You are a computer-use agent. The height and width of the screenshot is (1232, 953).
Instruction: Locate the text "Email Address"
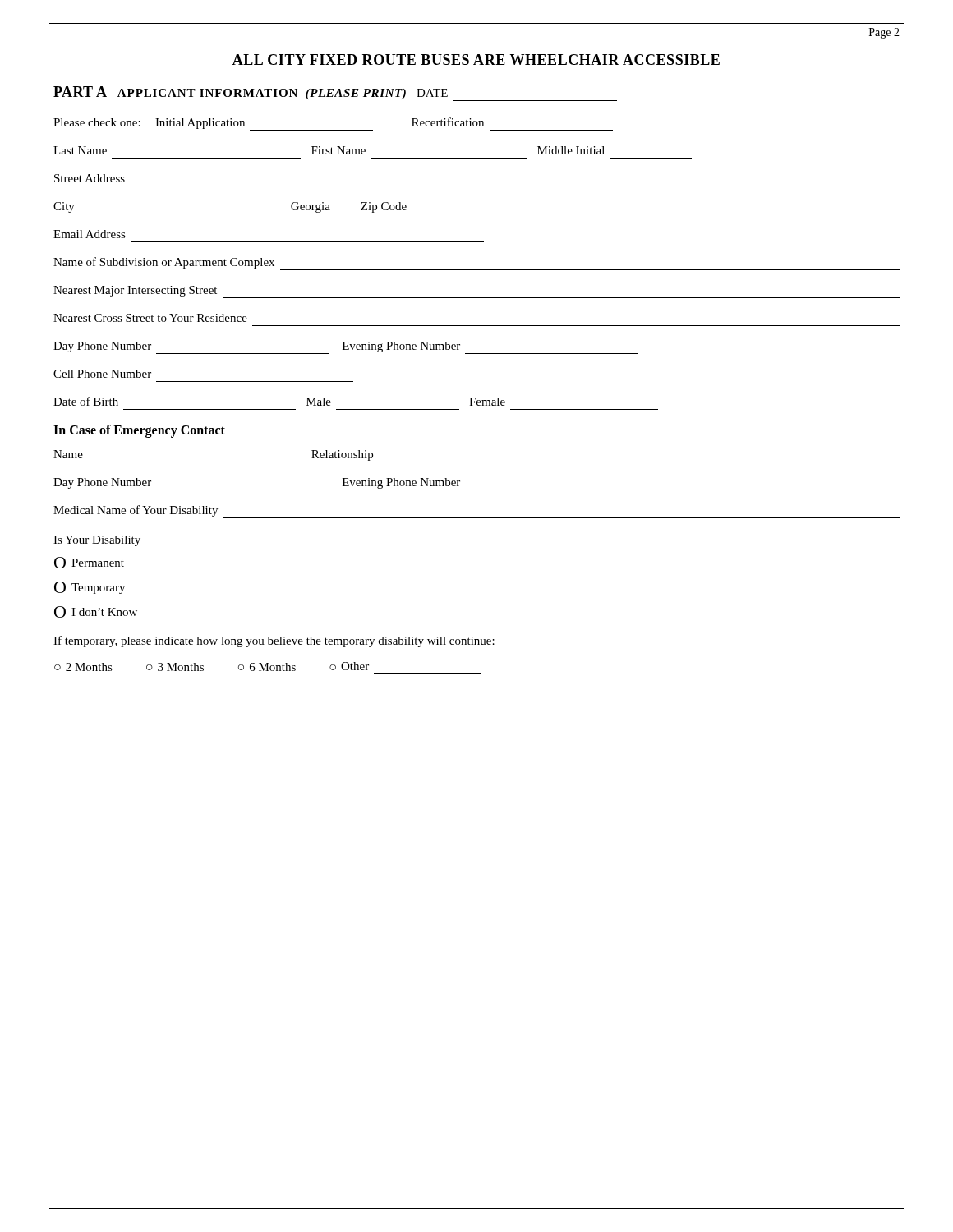click(x=269, y=235)
